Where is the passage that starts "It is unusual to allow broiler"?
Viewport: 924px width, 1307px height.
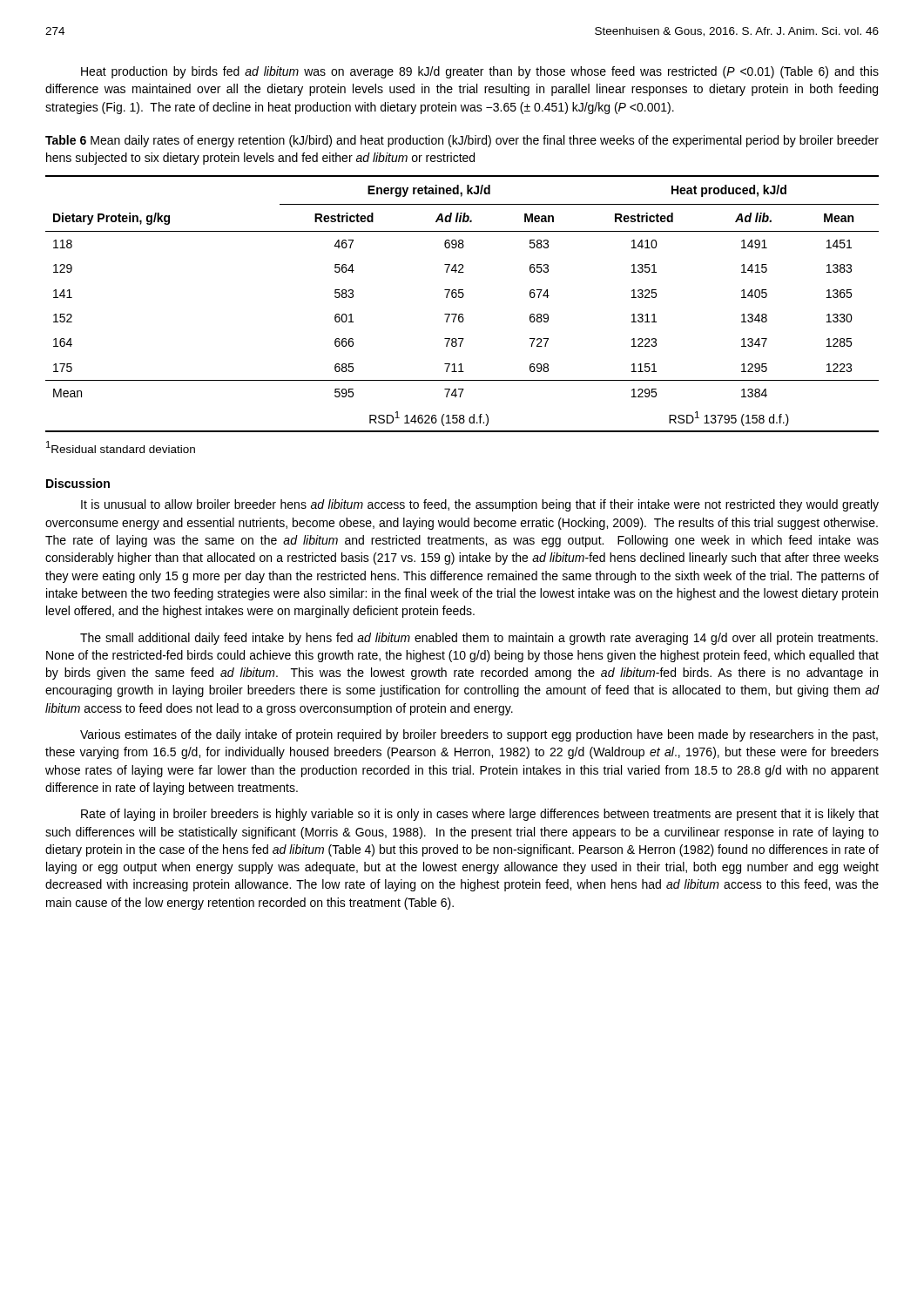(x=462, y=558)
